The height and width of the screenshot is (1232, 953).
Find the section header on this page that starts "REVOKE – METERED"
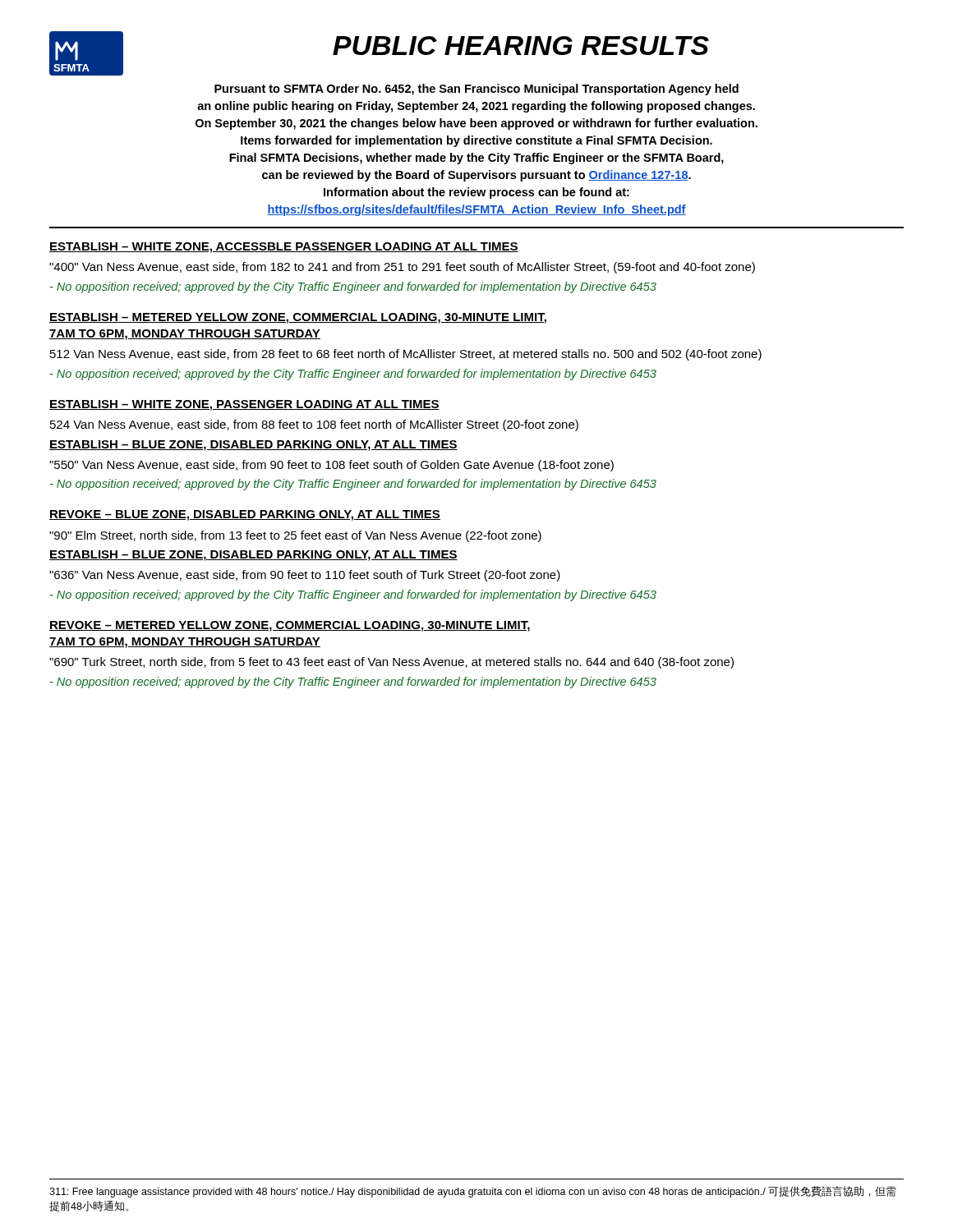pyautogui.click(x=290, y=633)
